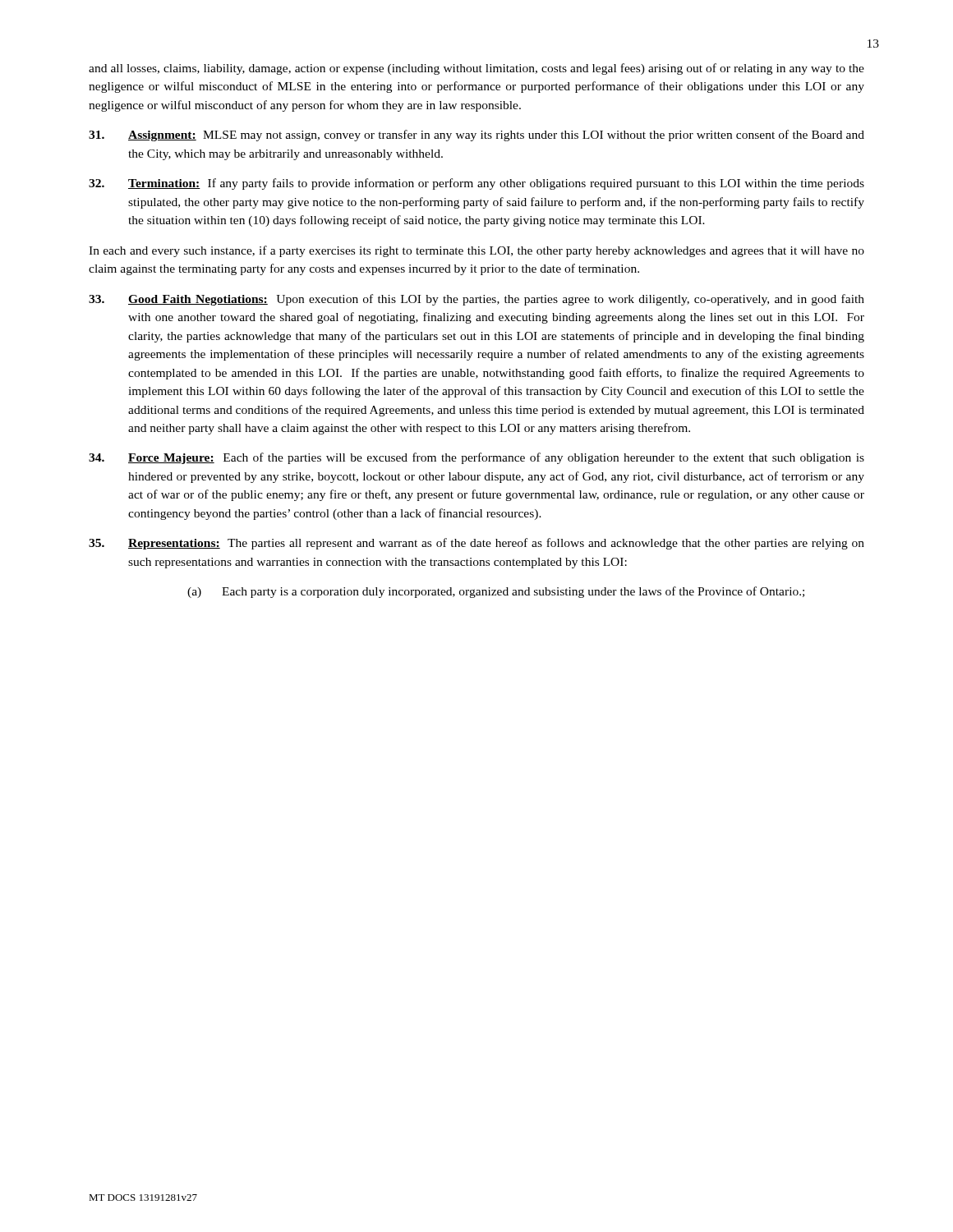The image size is (953, 1232).
Task: Navigate to the text starting "and all losses, claims, liability, damage, action"
Action: [x=476, y=86]
